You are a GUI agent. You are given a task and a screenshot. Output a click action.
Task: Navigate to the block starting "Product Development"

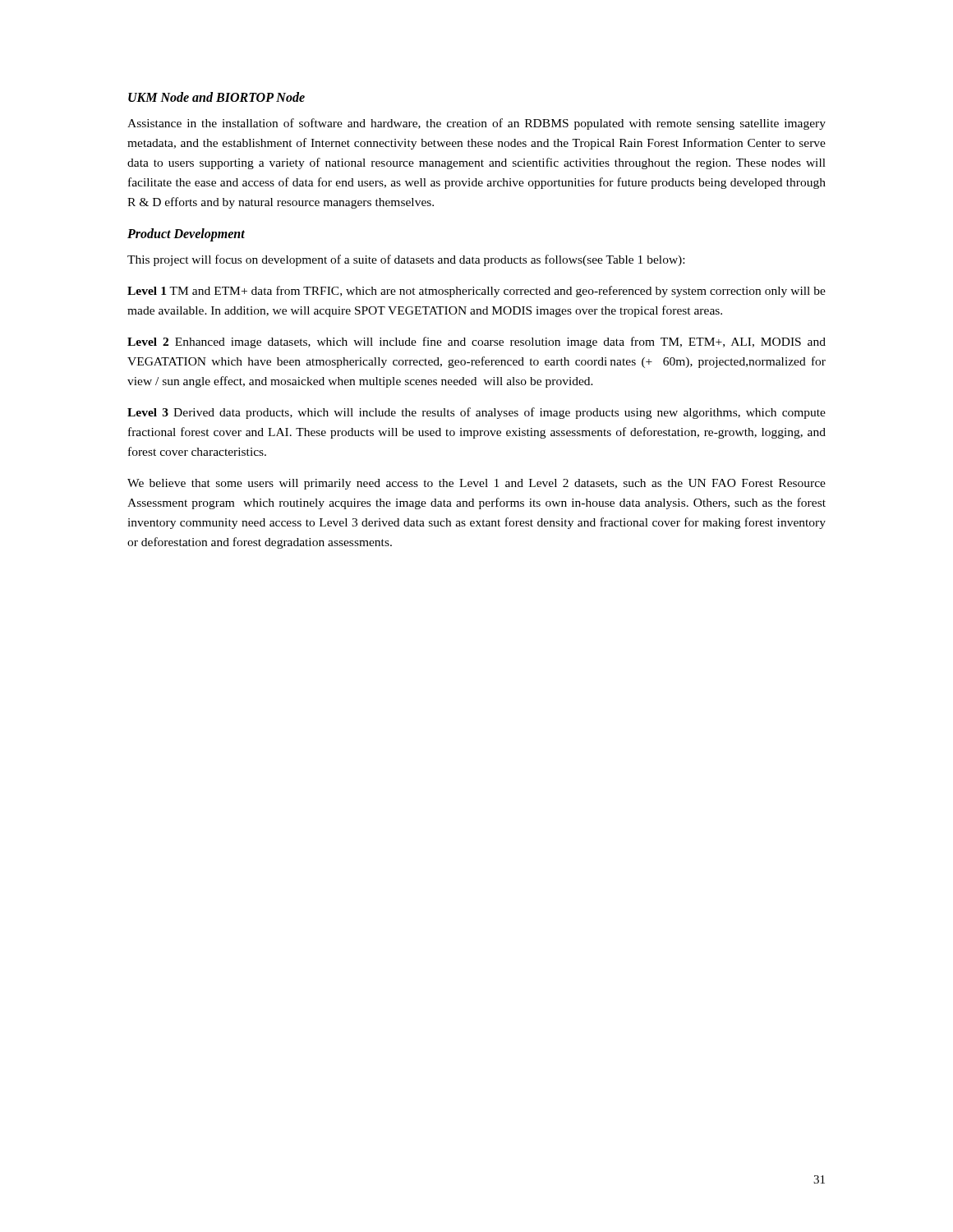tap(186, 234)
